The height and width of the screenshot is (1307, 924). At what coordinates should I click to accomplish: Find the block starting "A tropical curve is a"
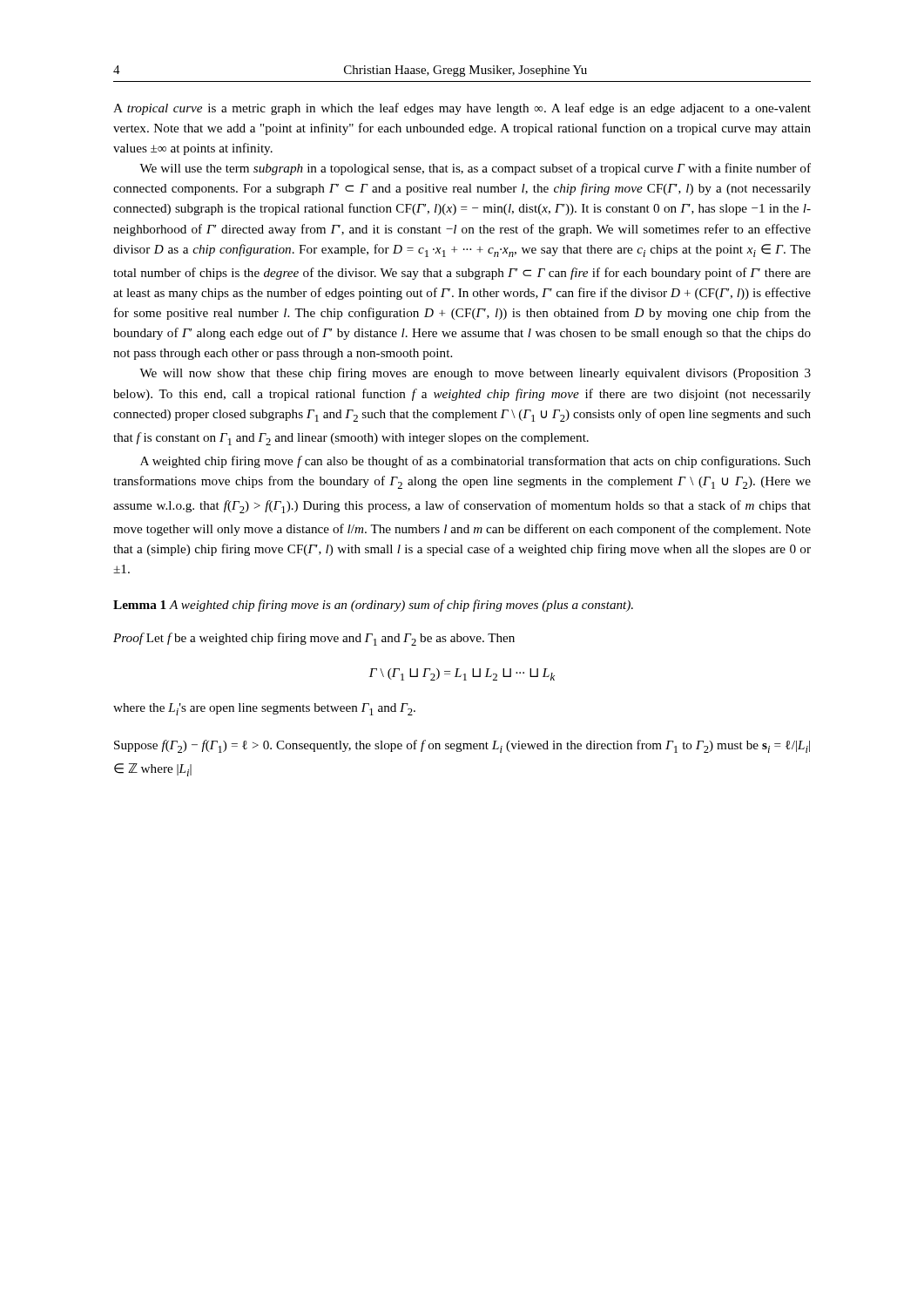pyautogui.click(x=462, y=338)
